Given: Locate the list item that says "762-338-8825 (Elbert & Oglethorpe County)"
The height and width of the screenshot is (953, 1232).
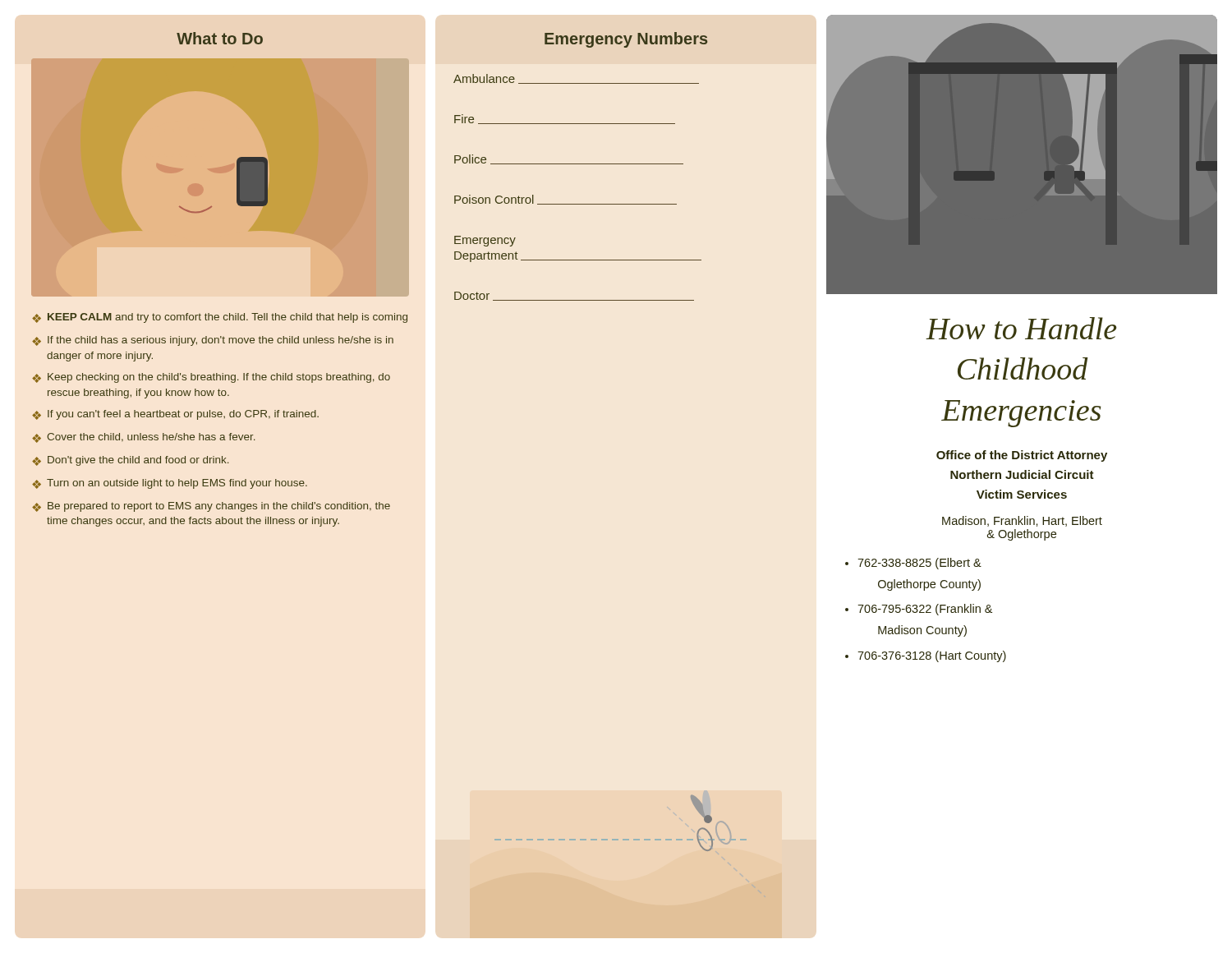Looking at the screenshot, I should 919,574.
